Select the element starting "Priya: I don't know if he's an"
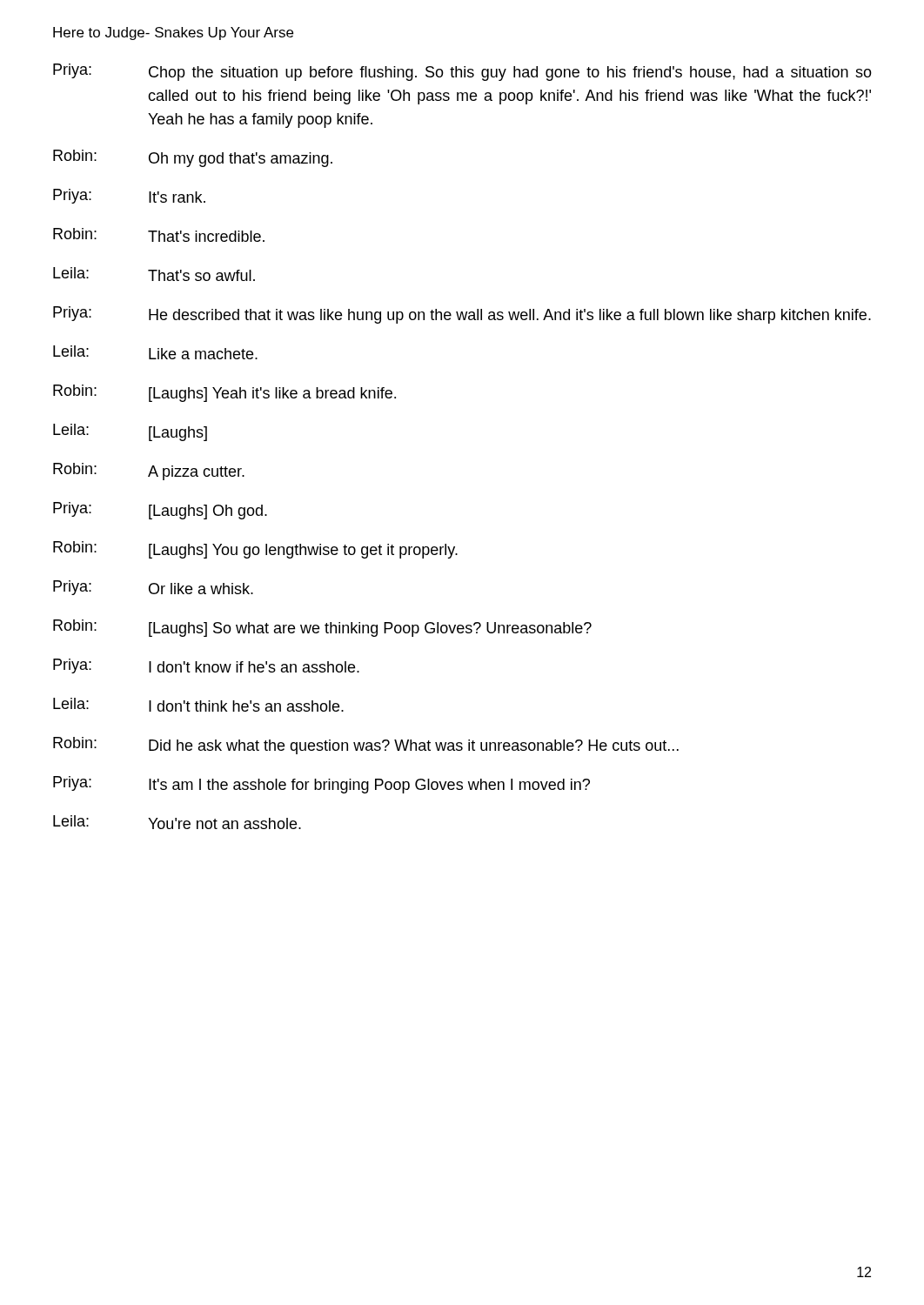This screenshot has height=1305, width=924. [206, 666]
